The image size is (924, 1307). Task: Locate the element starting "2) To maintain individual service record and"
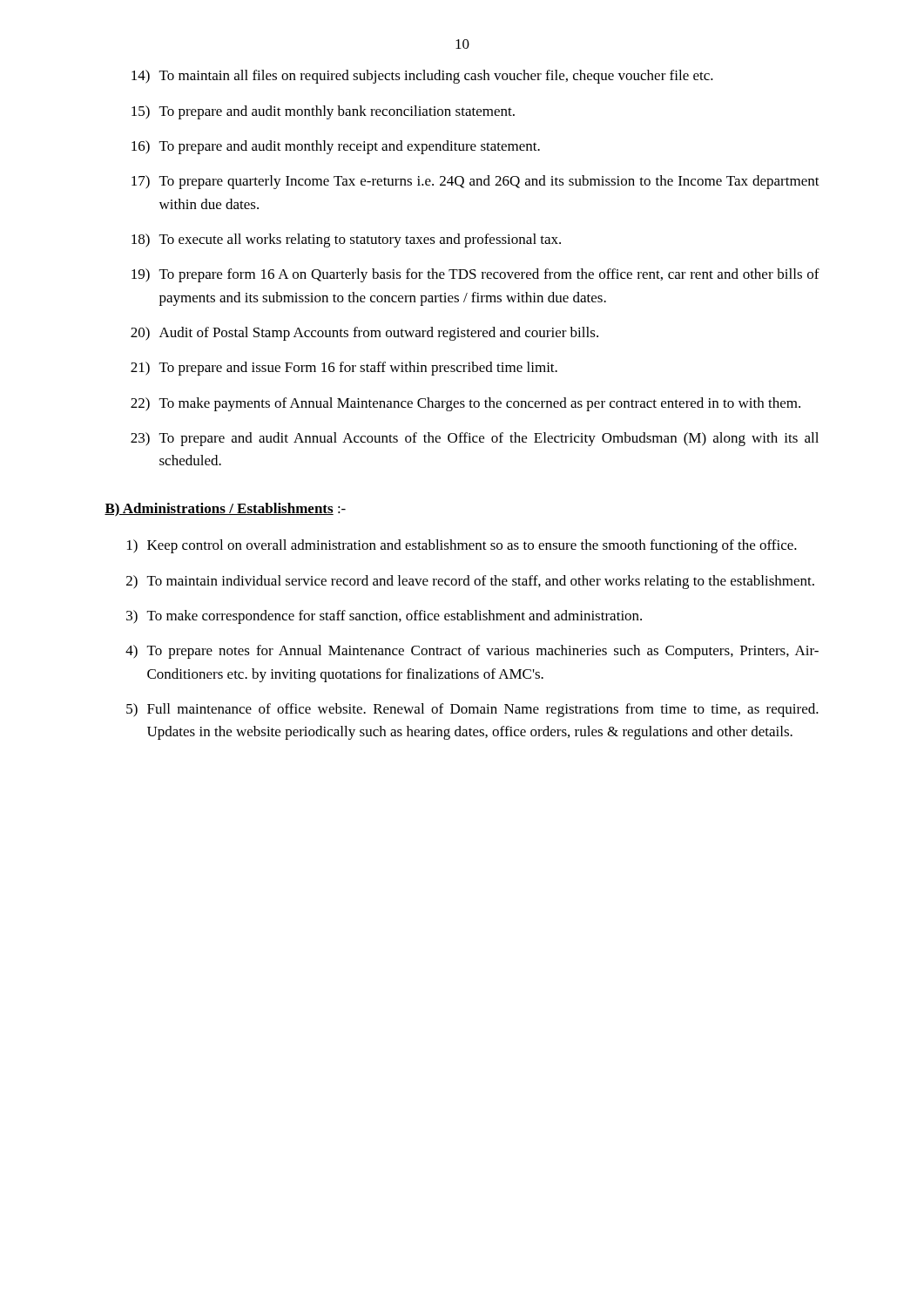pyautogui.click(x=462, y=581)
